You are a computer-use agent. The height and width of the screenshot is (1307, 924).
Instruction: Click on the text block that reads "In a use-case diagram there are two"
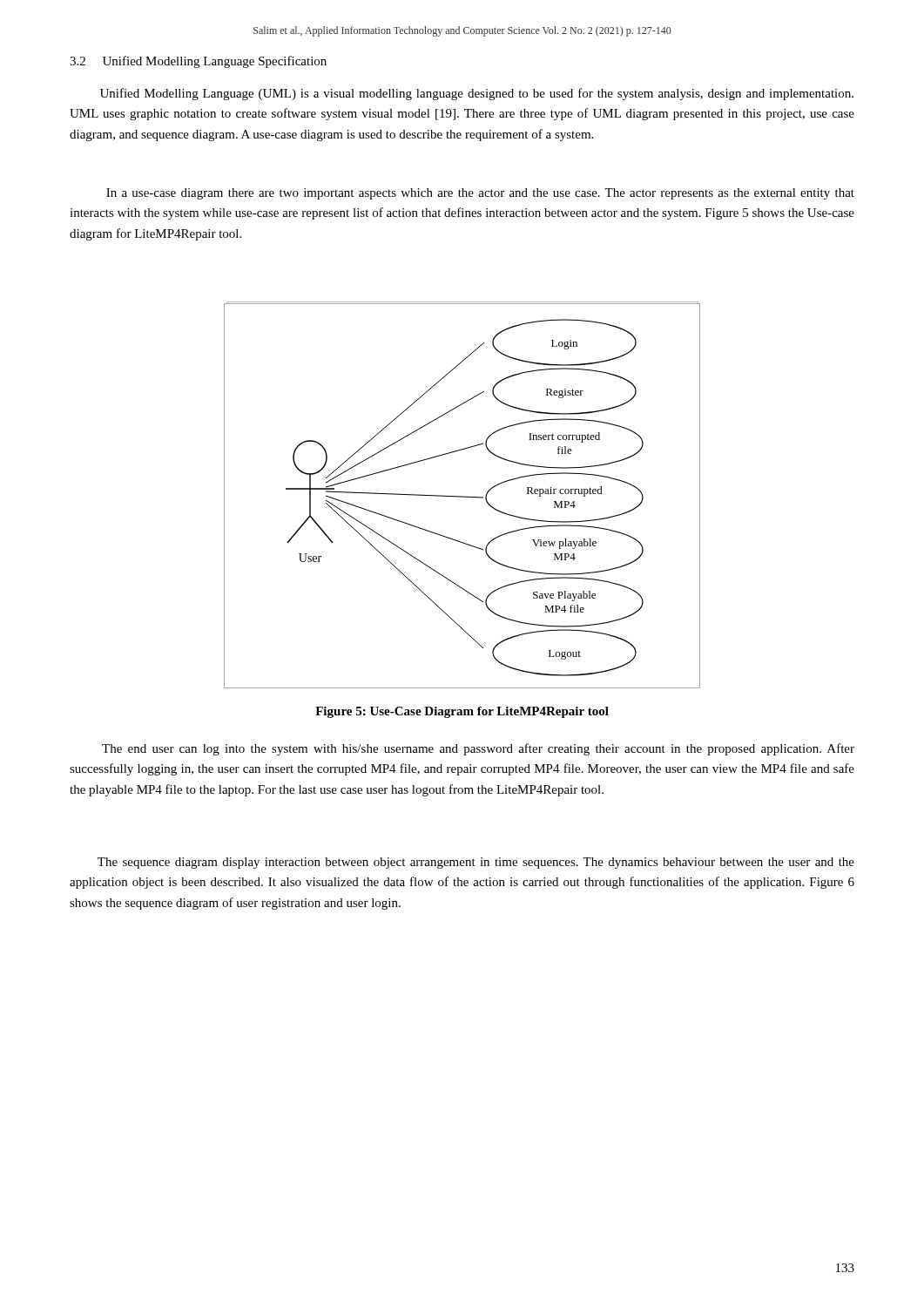462,213
